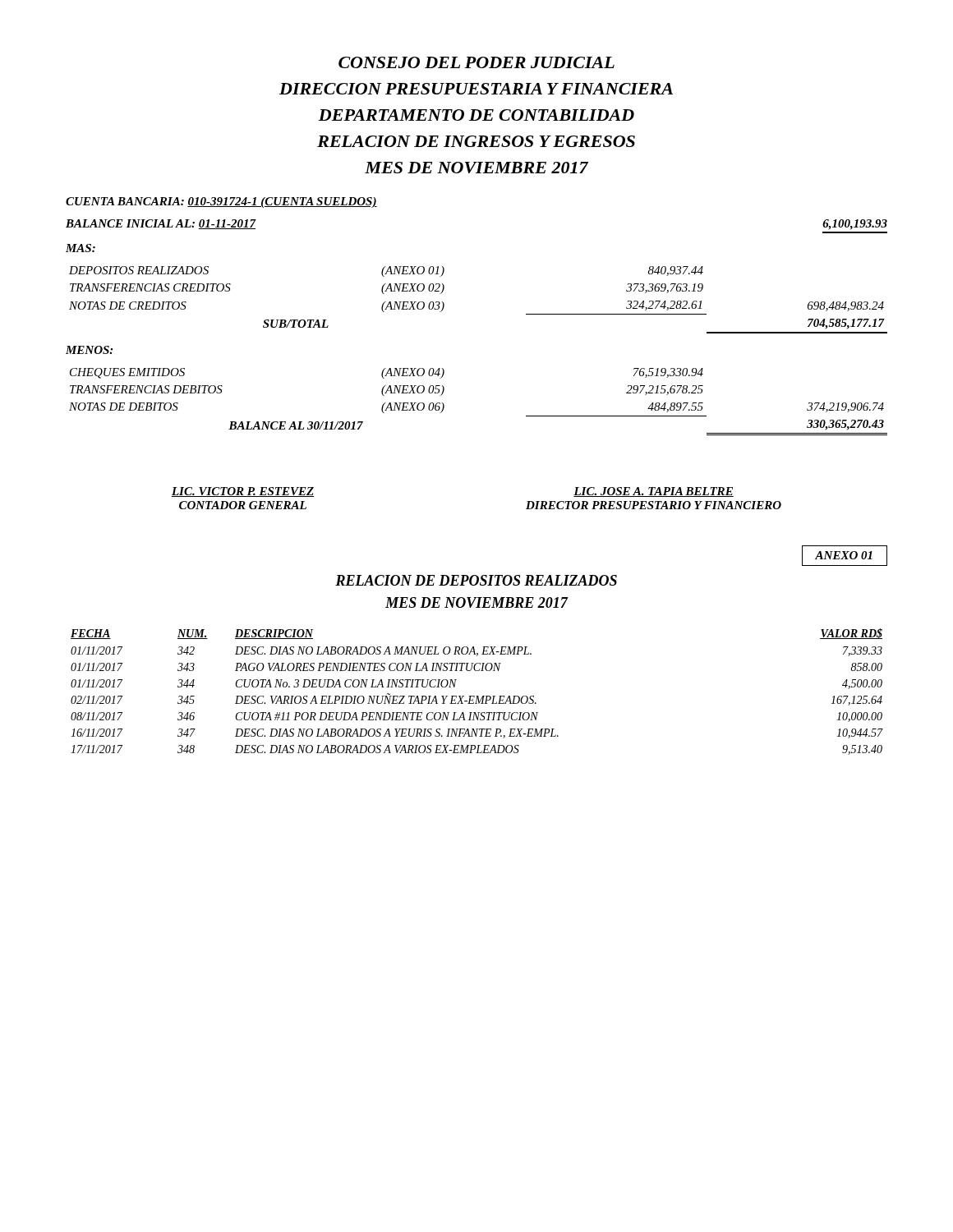Point to the text starting "RELACION DE DEPOSITOS REALIZADOS MES DE"
953x1232 pixels.
(476, 592)
